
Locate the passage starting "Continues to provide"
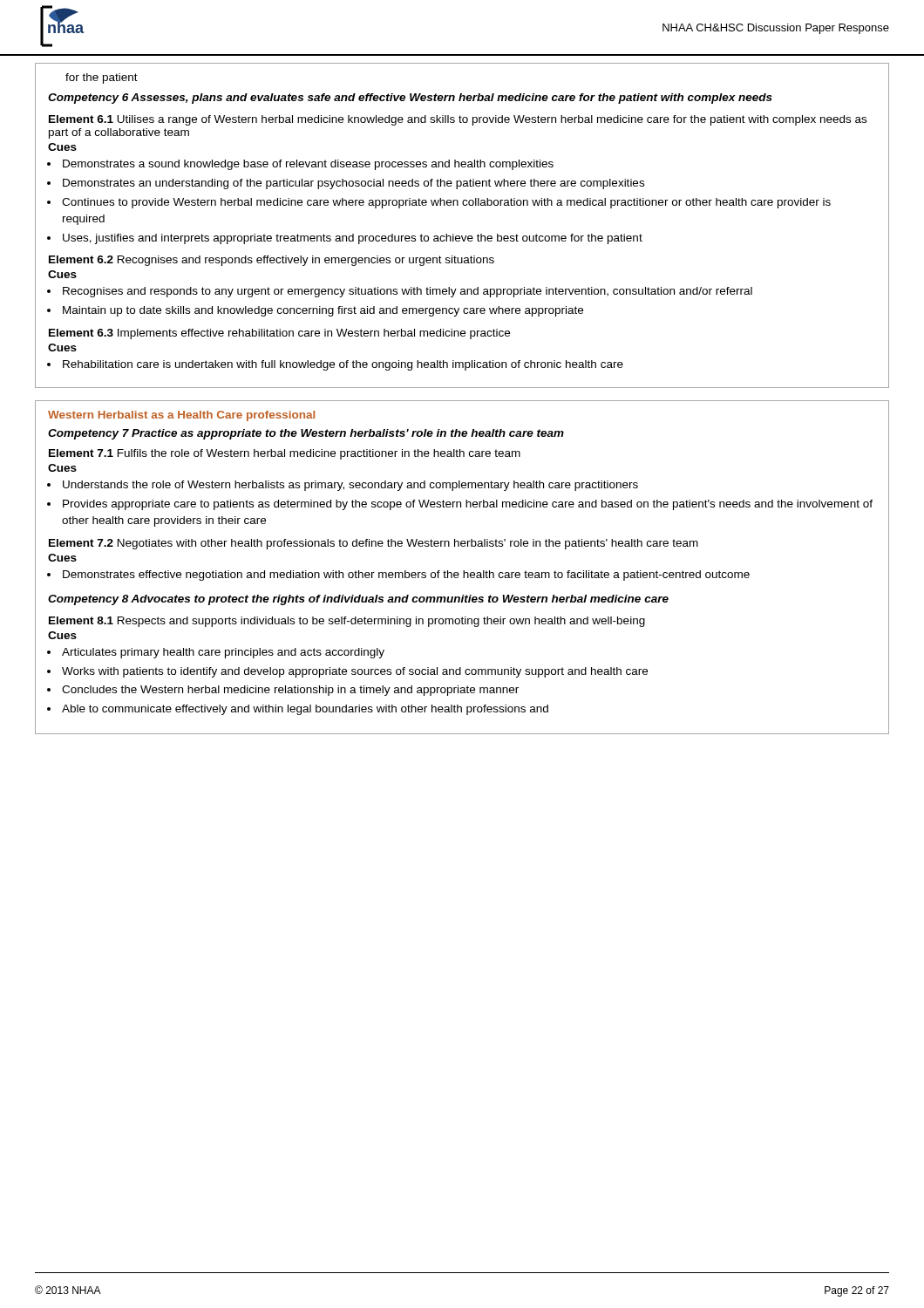[x=446, y=210]
